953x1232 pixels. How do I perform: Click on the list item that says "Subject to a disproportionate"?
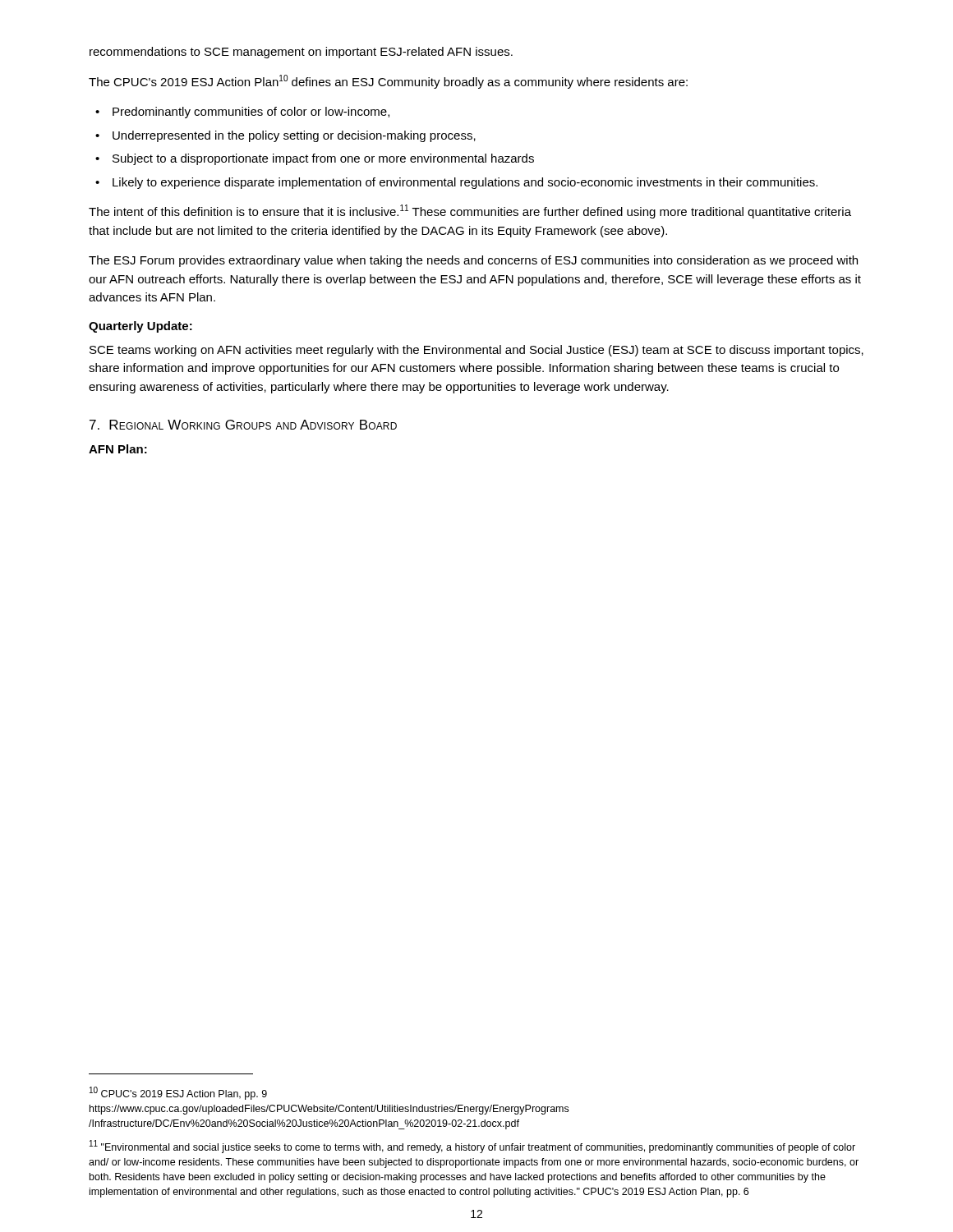coord(323,158)
